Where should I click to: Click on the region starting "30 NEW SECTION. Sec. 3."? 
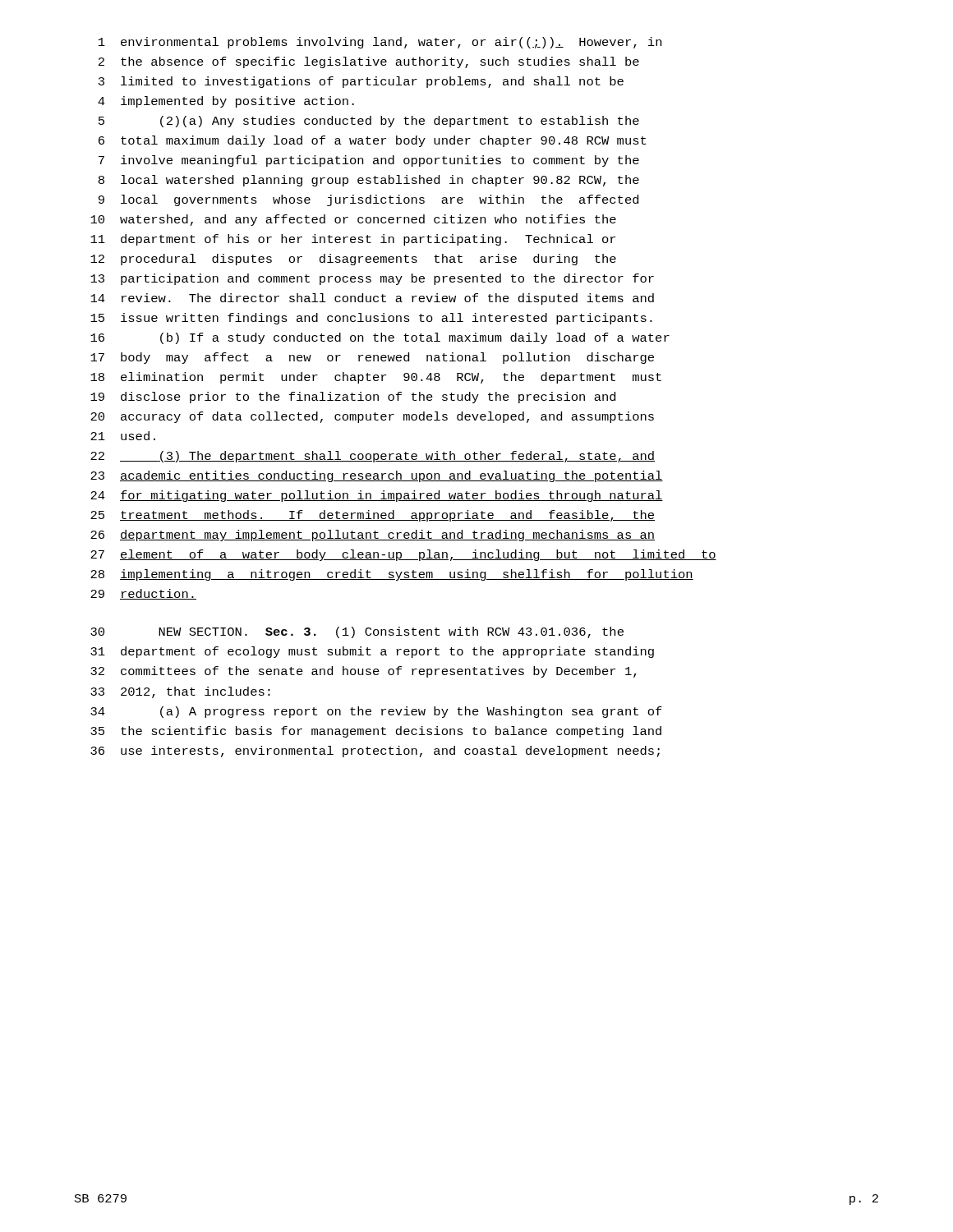pyautogui.click(x=476, y=662)
